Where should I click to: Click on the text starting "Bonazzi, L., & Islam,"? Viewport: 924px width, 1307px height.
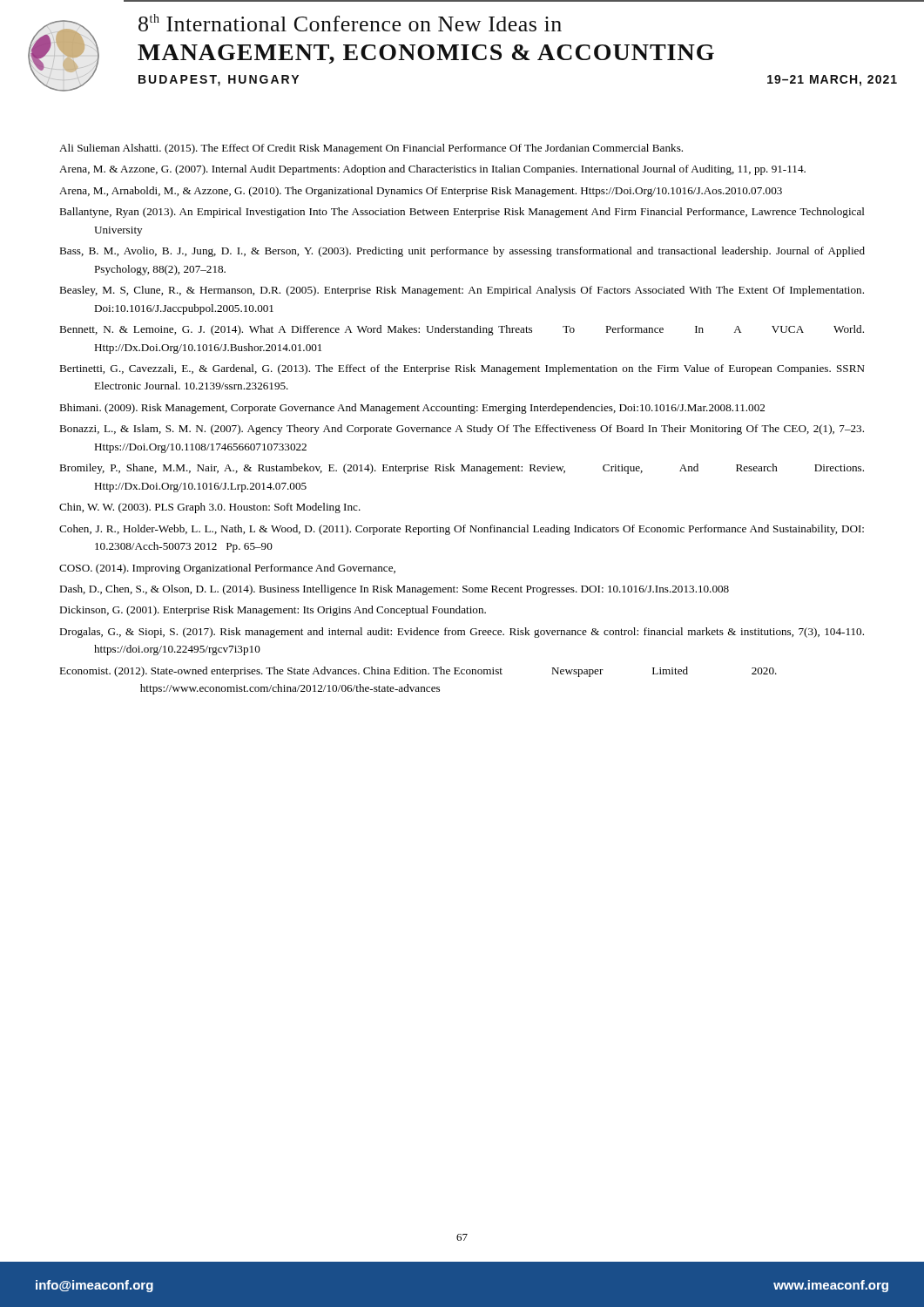(462, 437)
